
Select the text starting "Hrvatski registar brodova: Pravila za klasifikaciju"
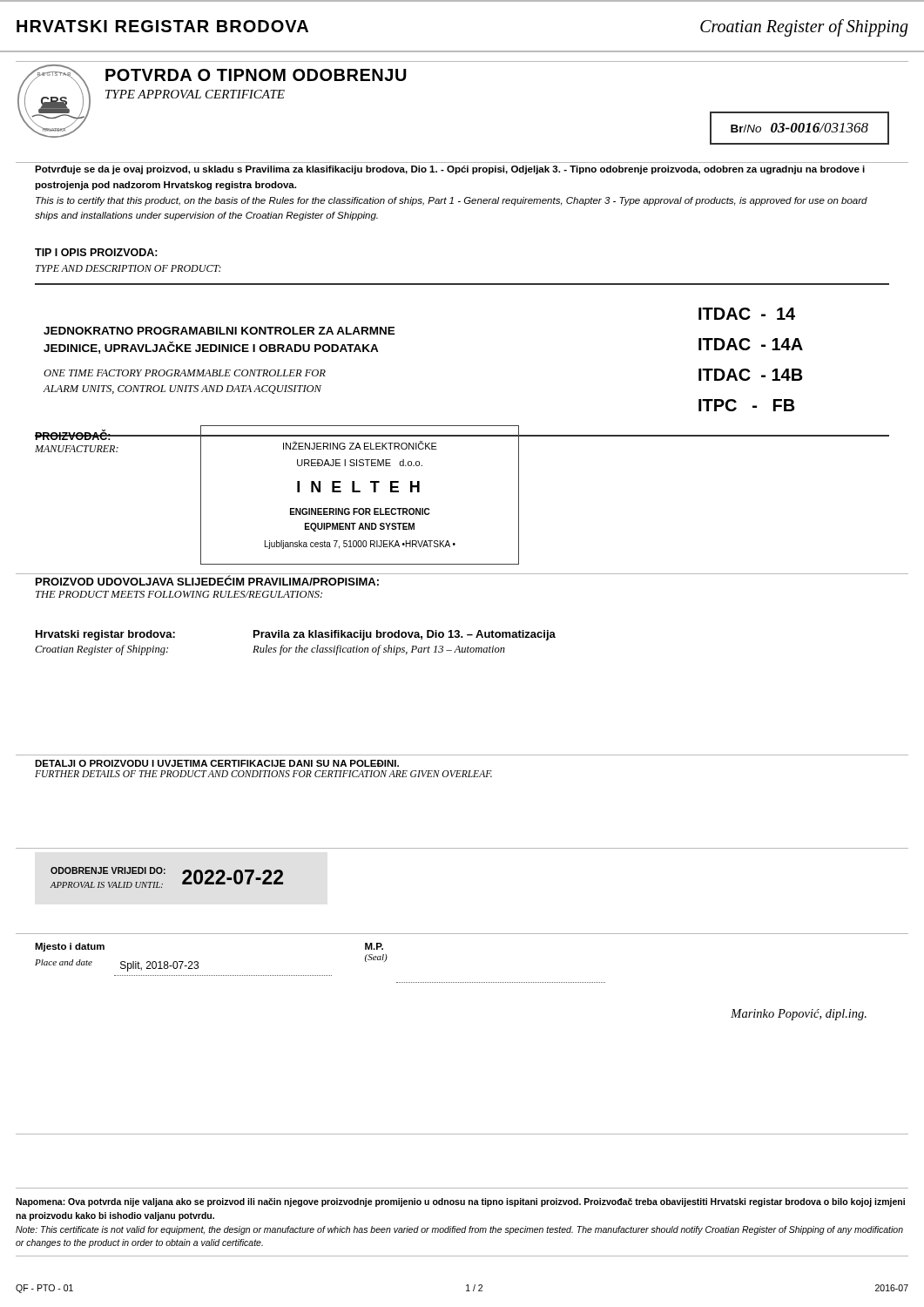coord(462,642)
